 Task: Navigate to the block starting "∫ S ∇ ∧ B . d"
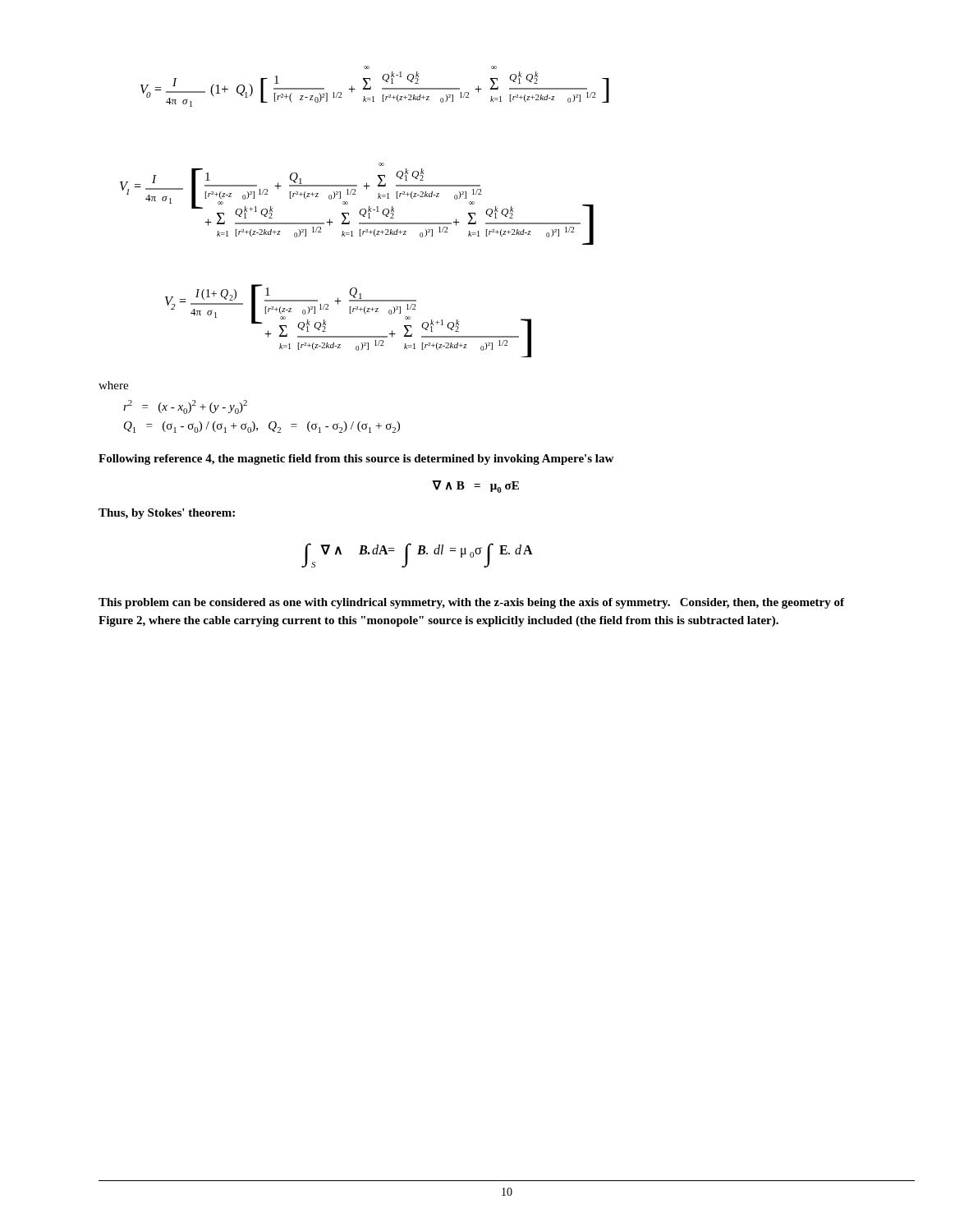tap(476, 552)
